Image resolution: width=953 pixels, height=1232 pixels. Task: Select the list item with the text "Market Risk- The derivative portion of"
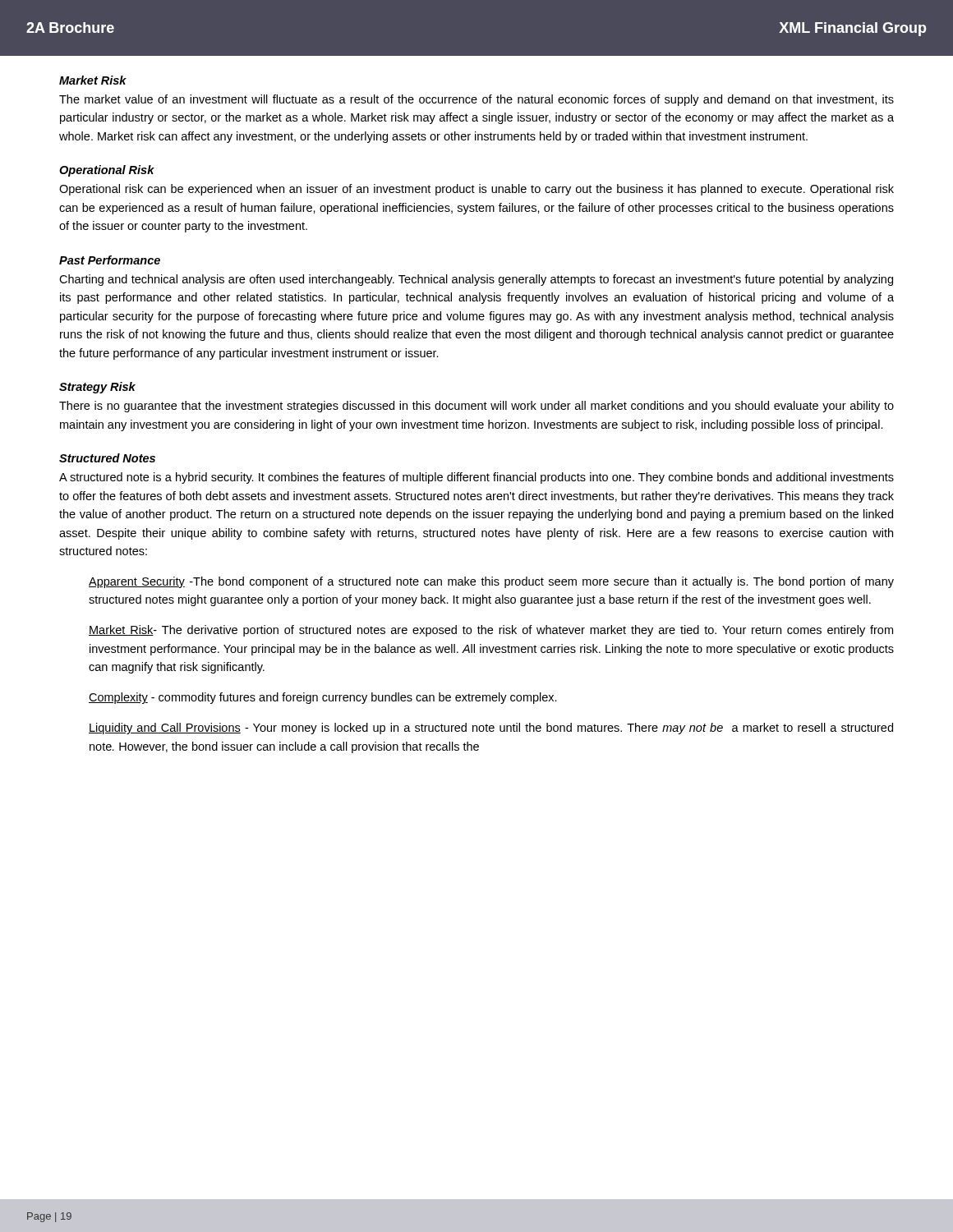pos(491,649)
